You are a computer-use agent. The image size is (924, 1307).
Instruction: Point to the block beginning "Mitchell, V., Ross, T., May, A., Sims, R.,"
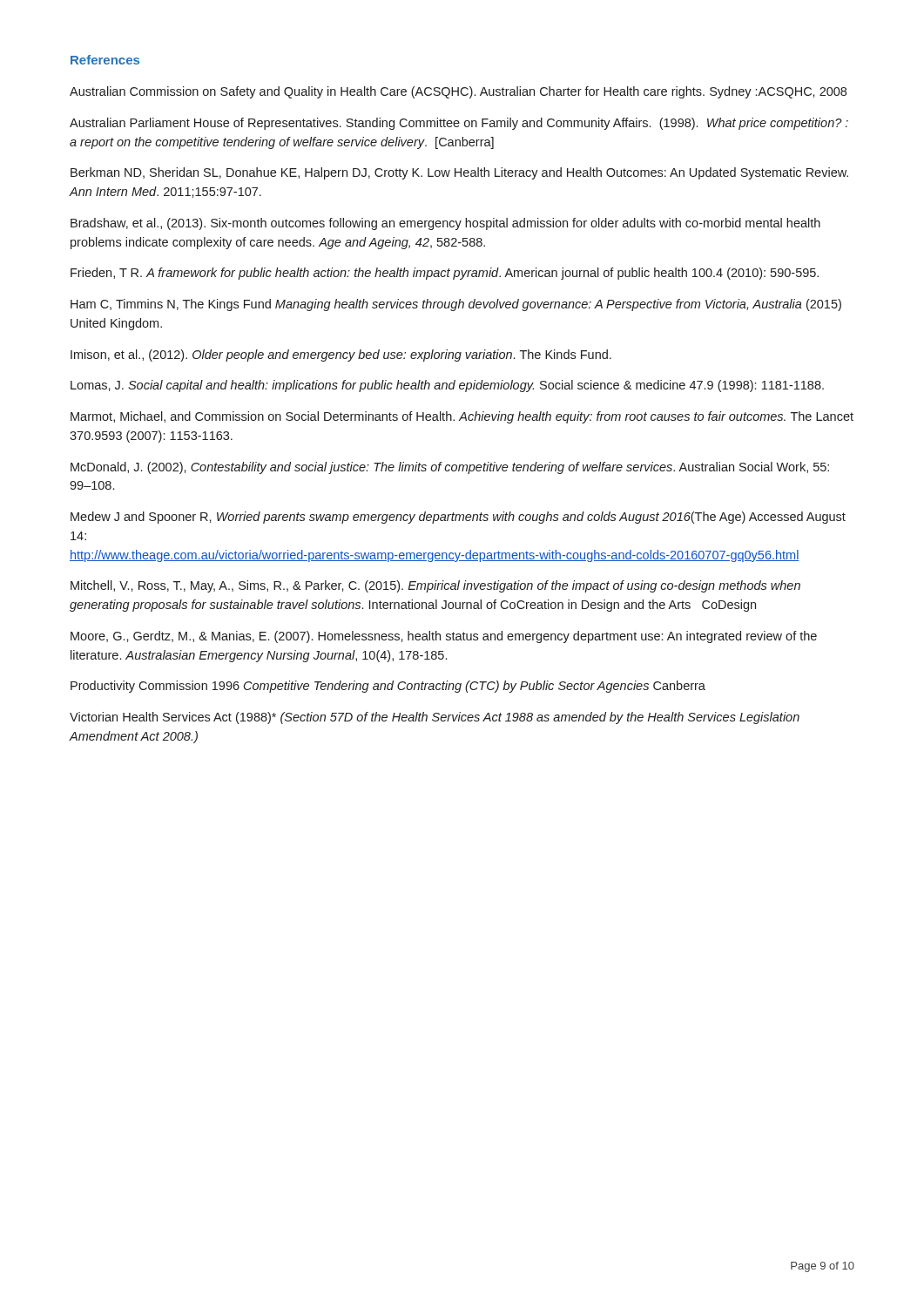coord(435,595)
